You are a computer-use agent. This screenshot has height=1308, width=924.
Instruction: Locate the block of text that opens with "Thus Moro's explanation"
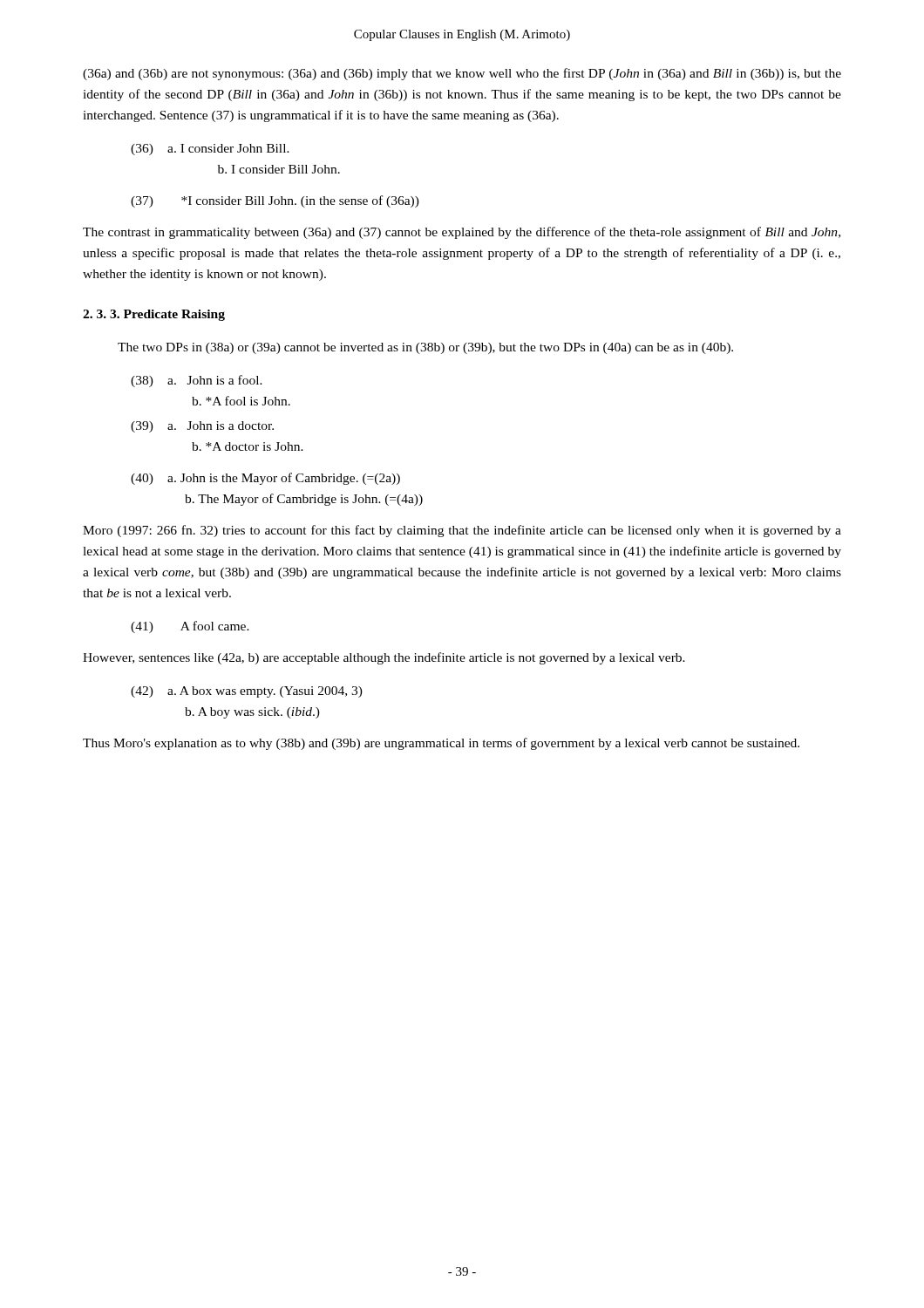[442, 743]
